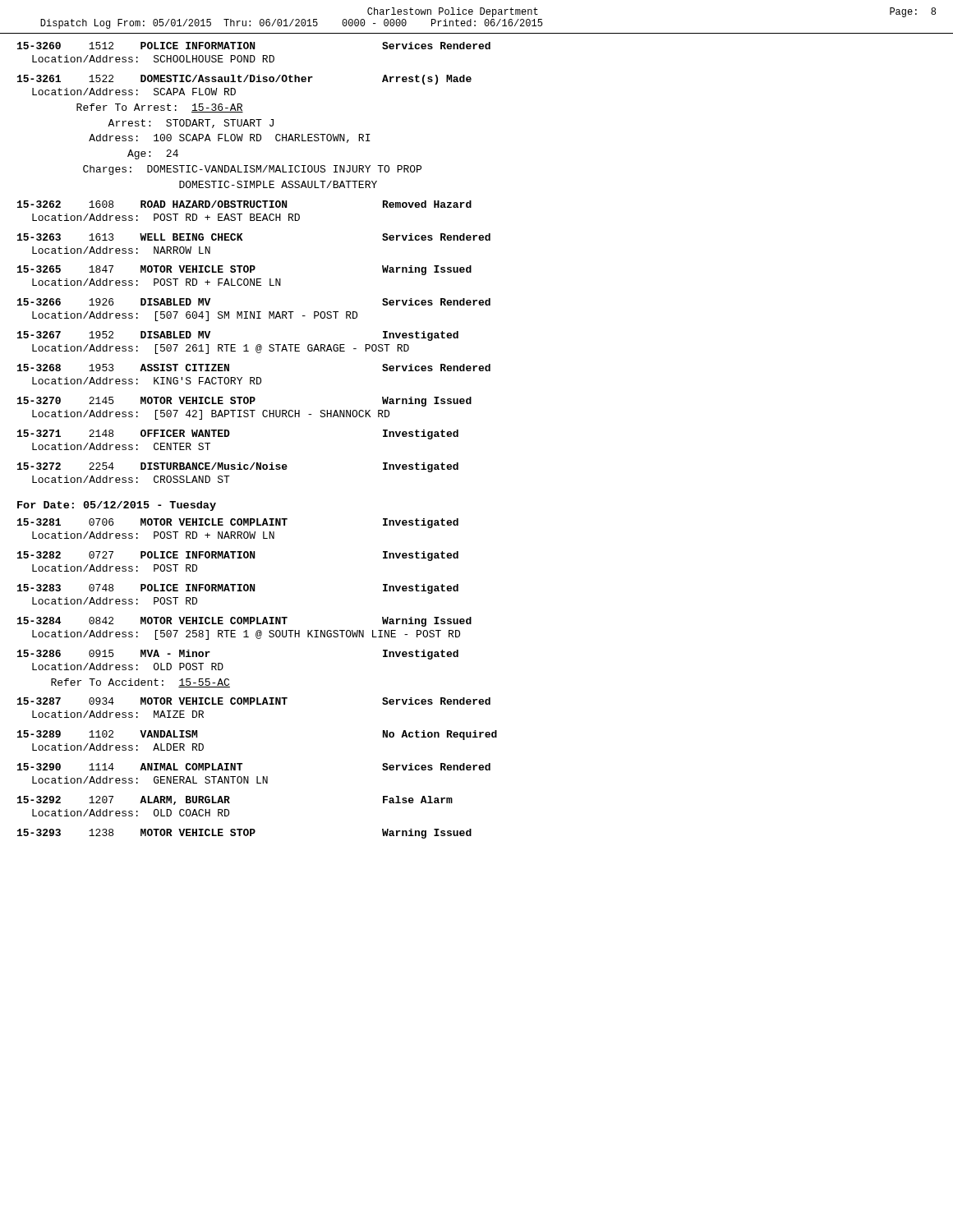Click on the list item containing "15-3267 1952 DISABLED MV Investigated Location/Address: [507 261]"
The image size is (953, 1232).
tap(238, 342)
